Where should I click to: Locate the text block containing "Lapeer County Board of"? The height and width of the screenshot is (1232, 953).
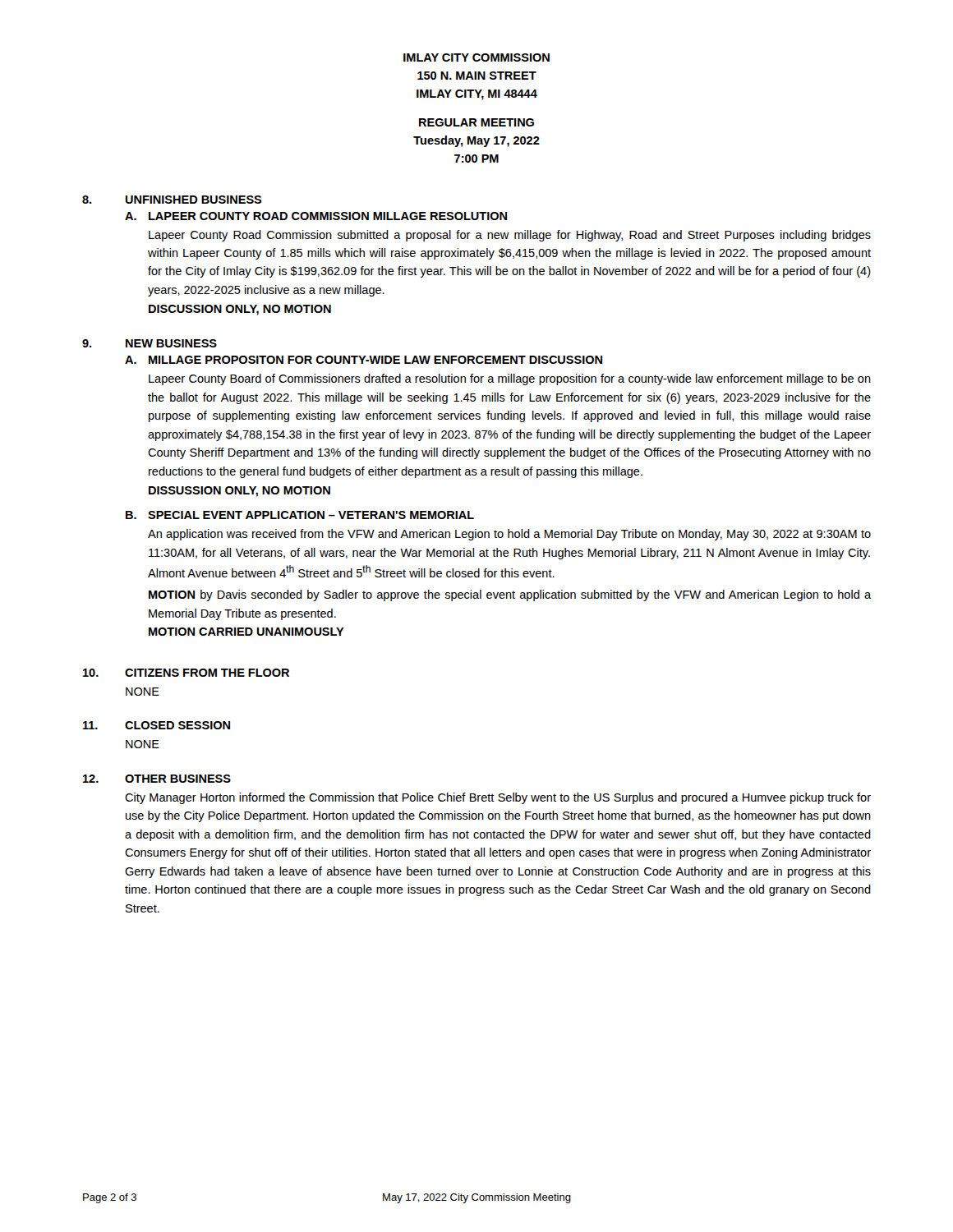click(x=509, y=433)
